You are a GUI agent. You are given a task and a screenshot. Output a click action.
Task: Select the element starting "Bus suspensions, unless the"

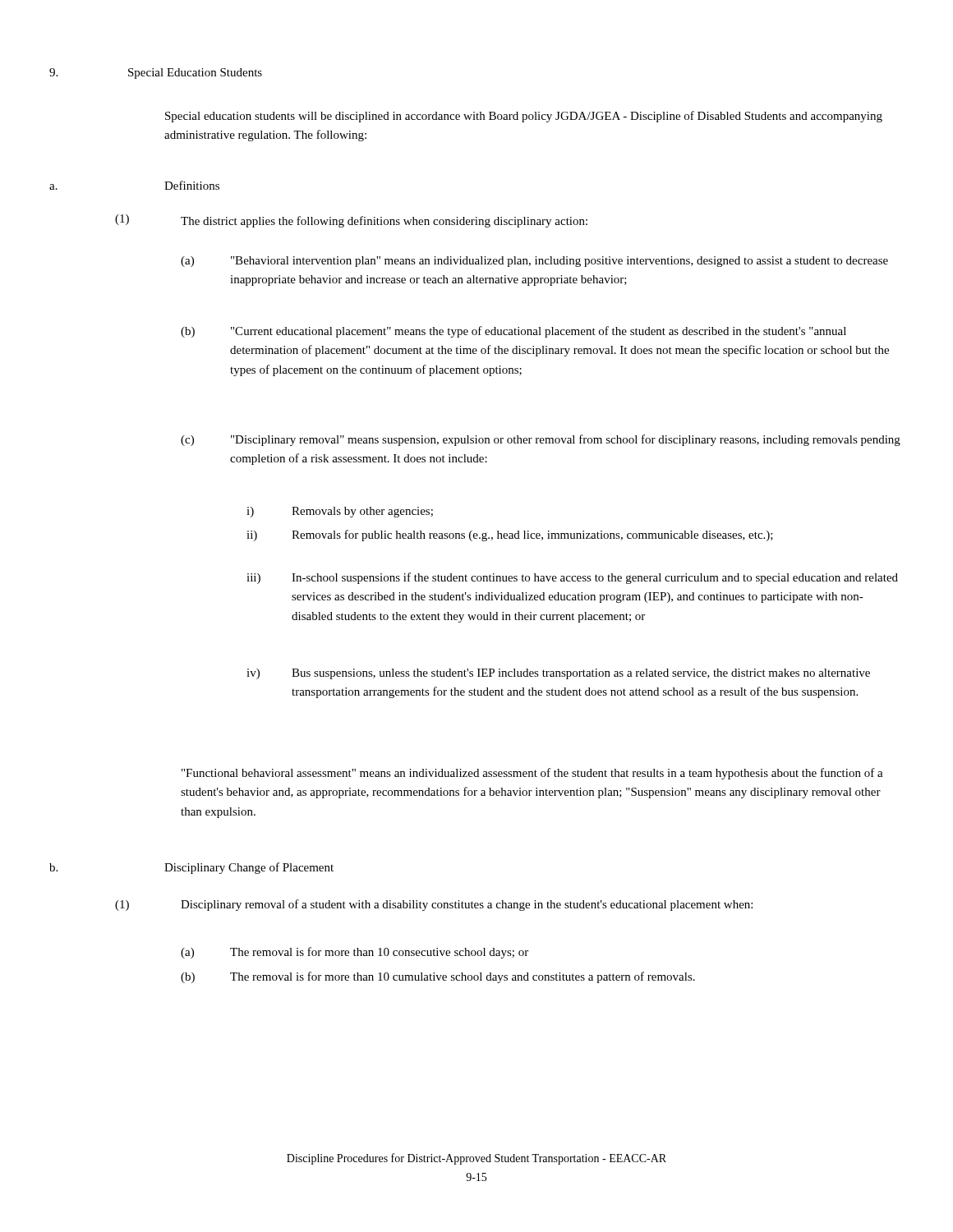point(581,682)
